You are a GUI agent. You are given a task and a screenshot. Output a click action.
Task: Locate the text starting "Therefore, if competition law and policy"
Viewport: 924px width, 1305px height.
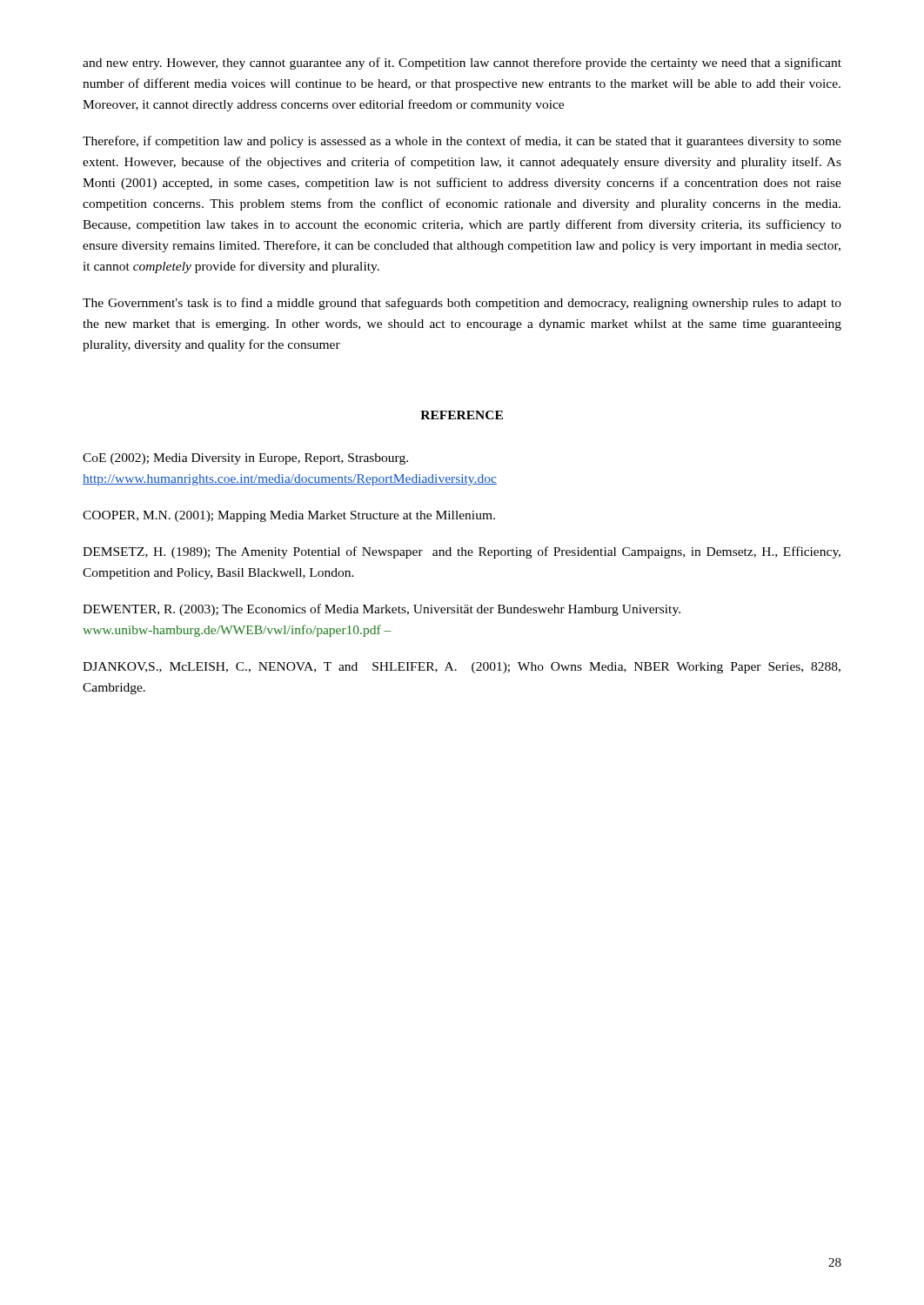pos(462,203)
